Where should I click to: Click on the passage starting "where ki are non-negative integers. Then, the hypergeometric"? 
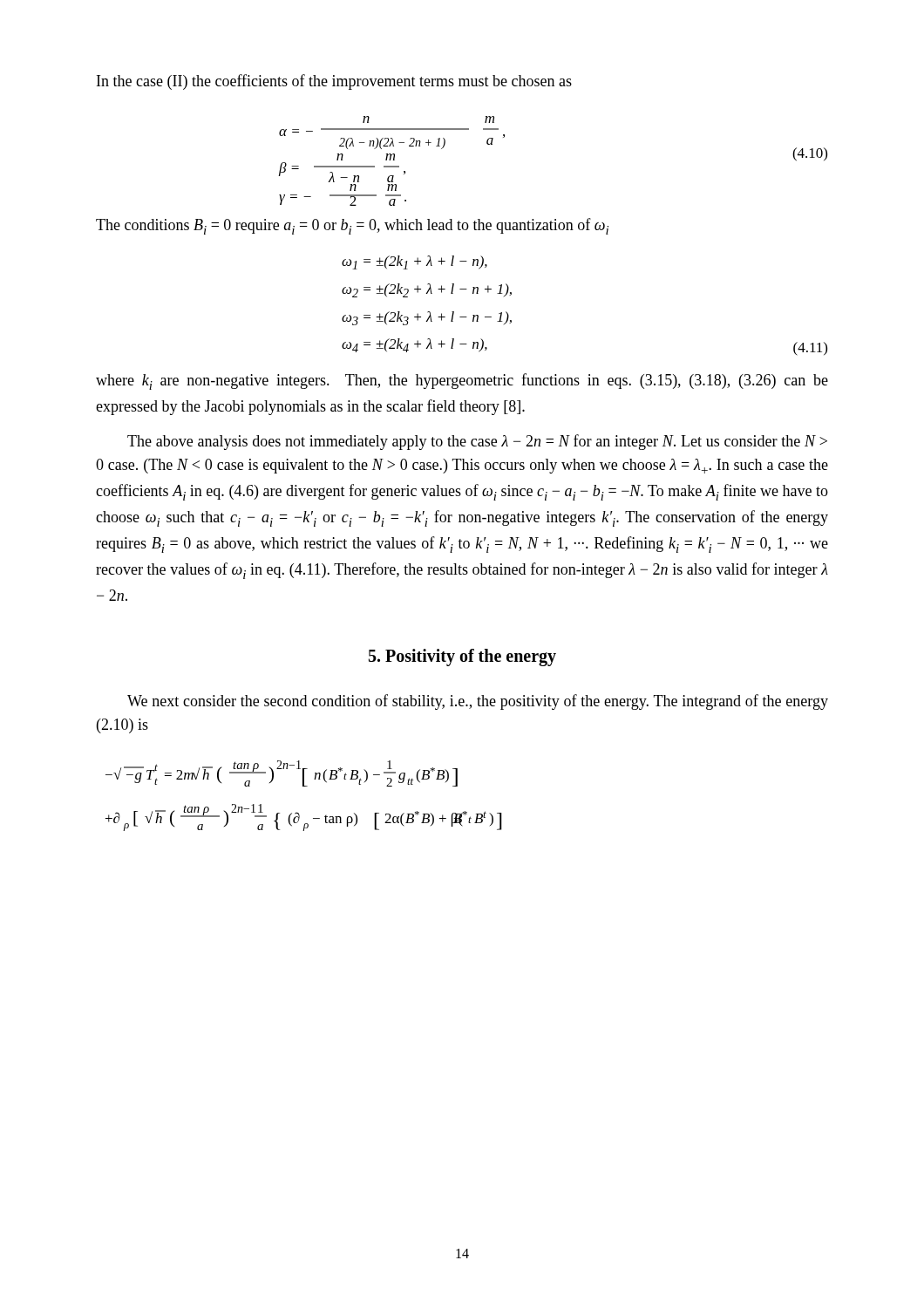462,393
